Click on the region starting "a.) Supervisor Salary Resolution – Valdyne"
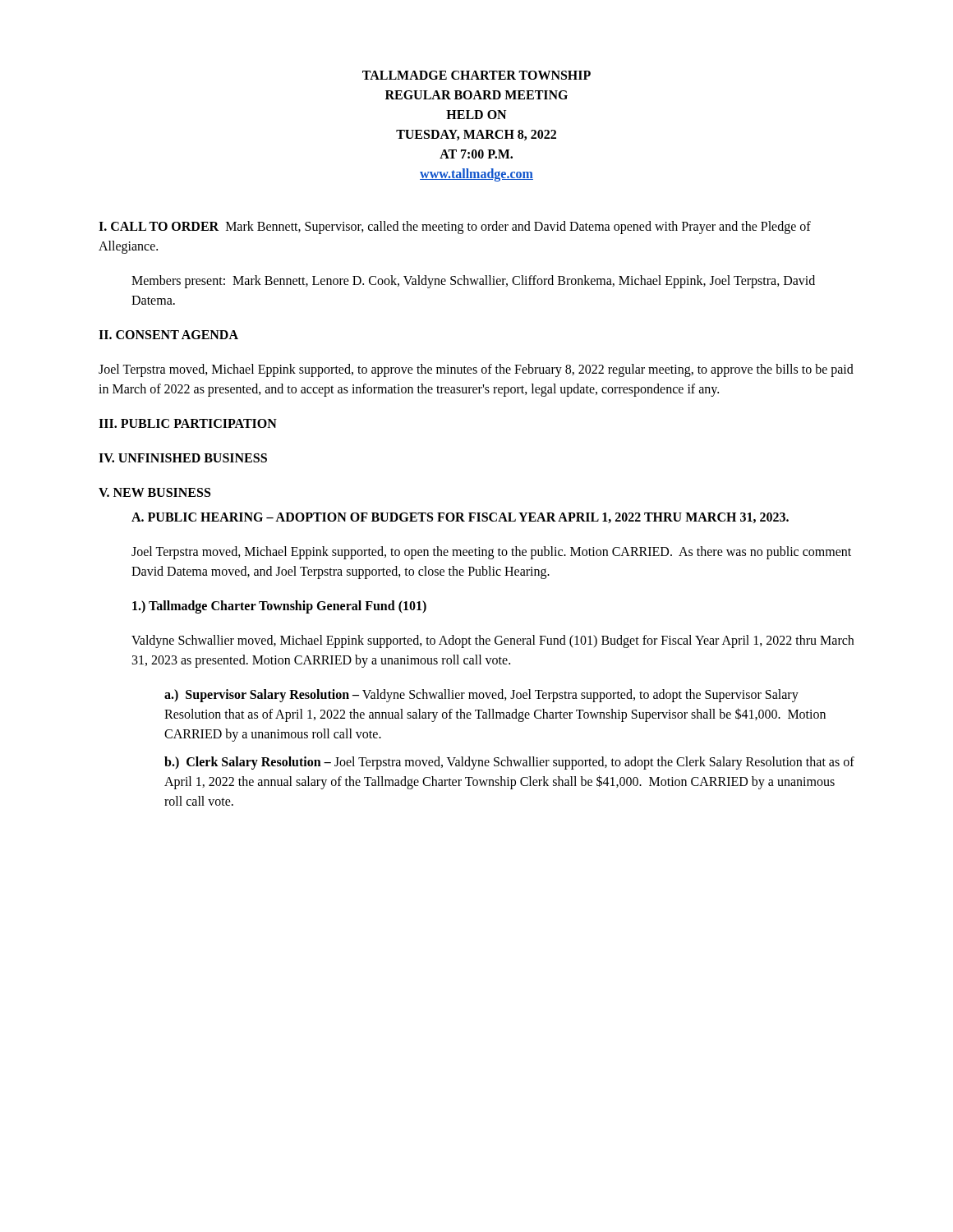 pos(495,714)
